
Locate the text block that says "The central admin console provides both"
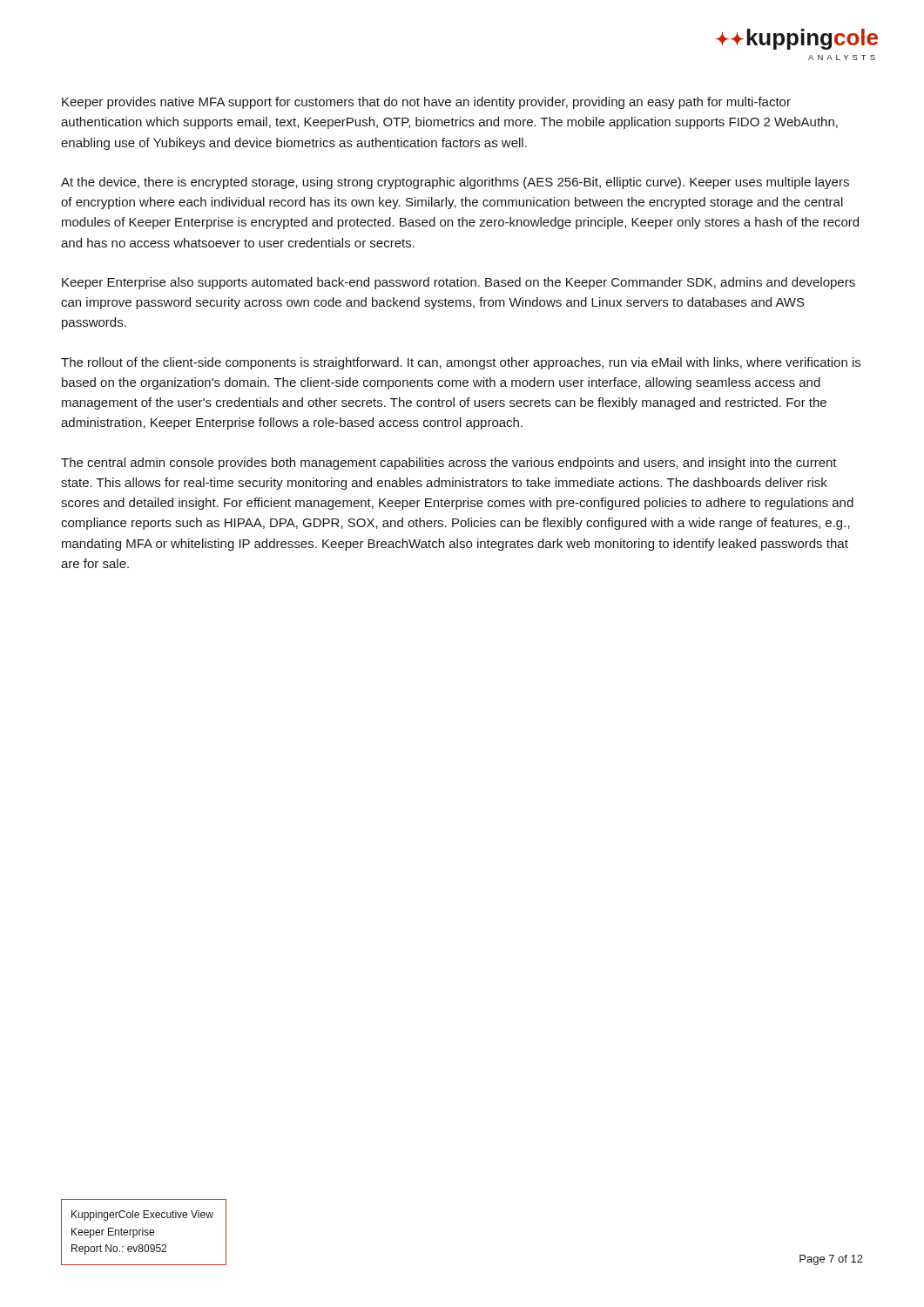[457, 512]
